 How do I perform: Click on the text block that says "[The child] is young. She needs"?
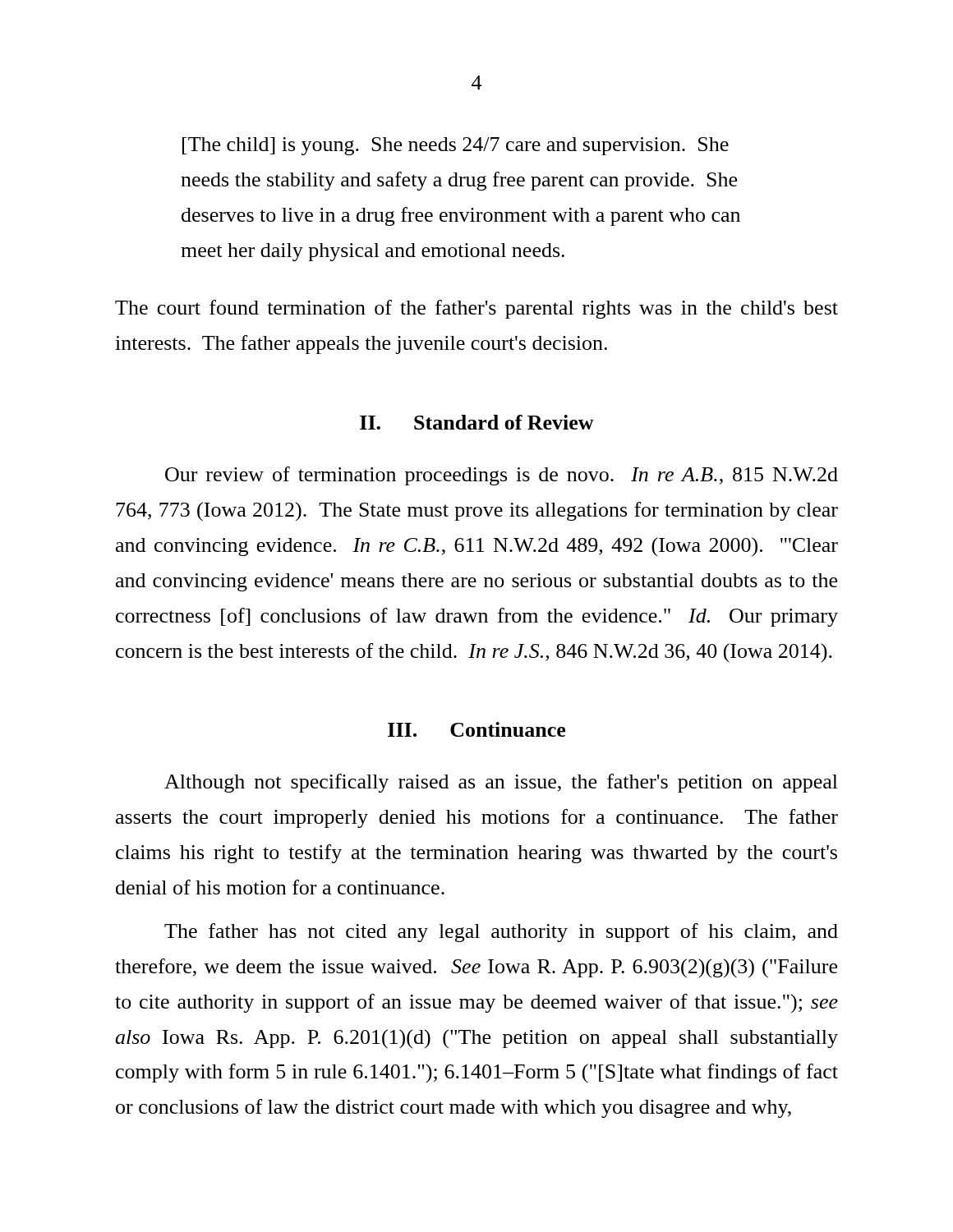point(461,197)
